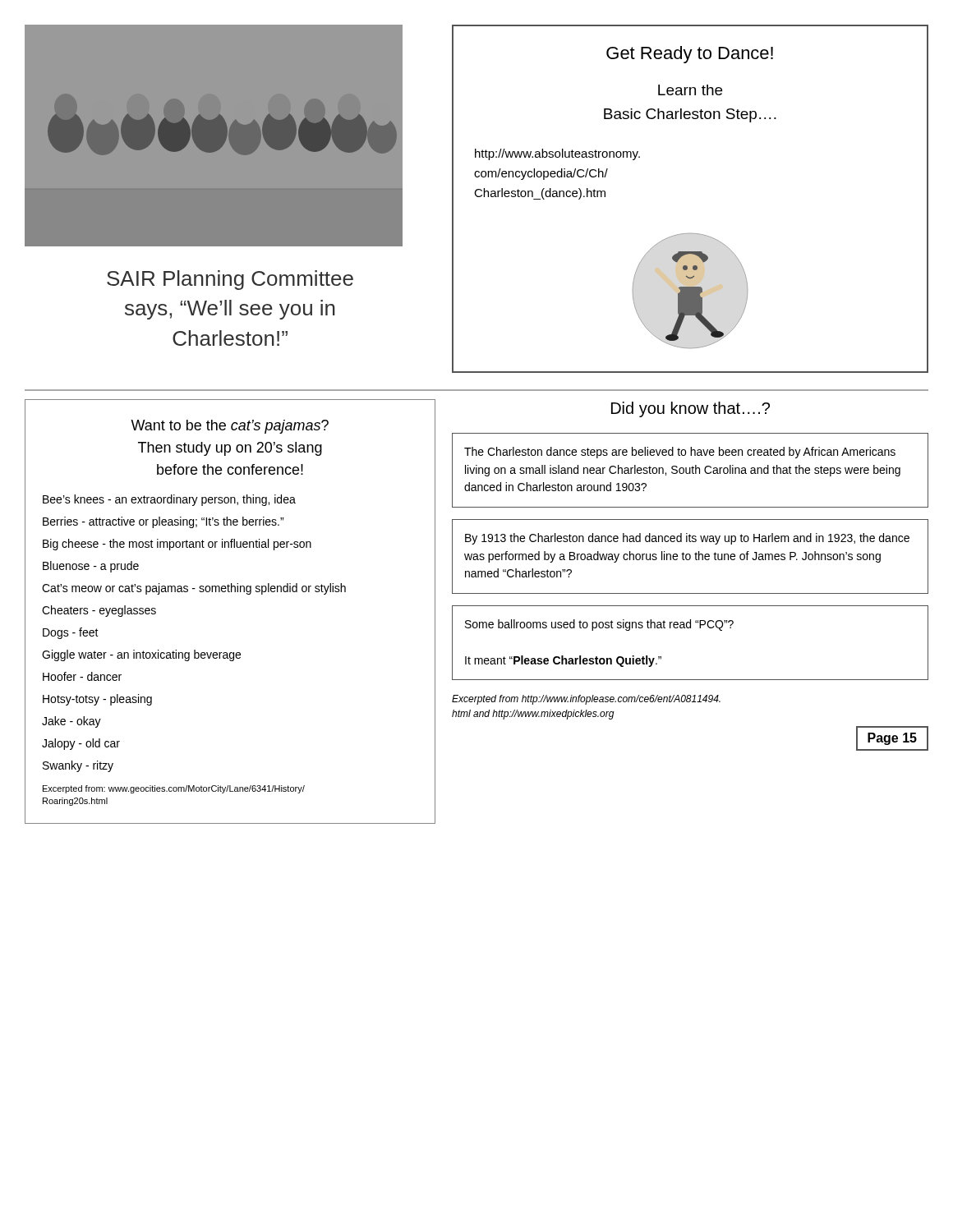Click where it says "Jake - okay"

click(71, 721)
